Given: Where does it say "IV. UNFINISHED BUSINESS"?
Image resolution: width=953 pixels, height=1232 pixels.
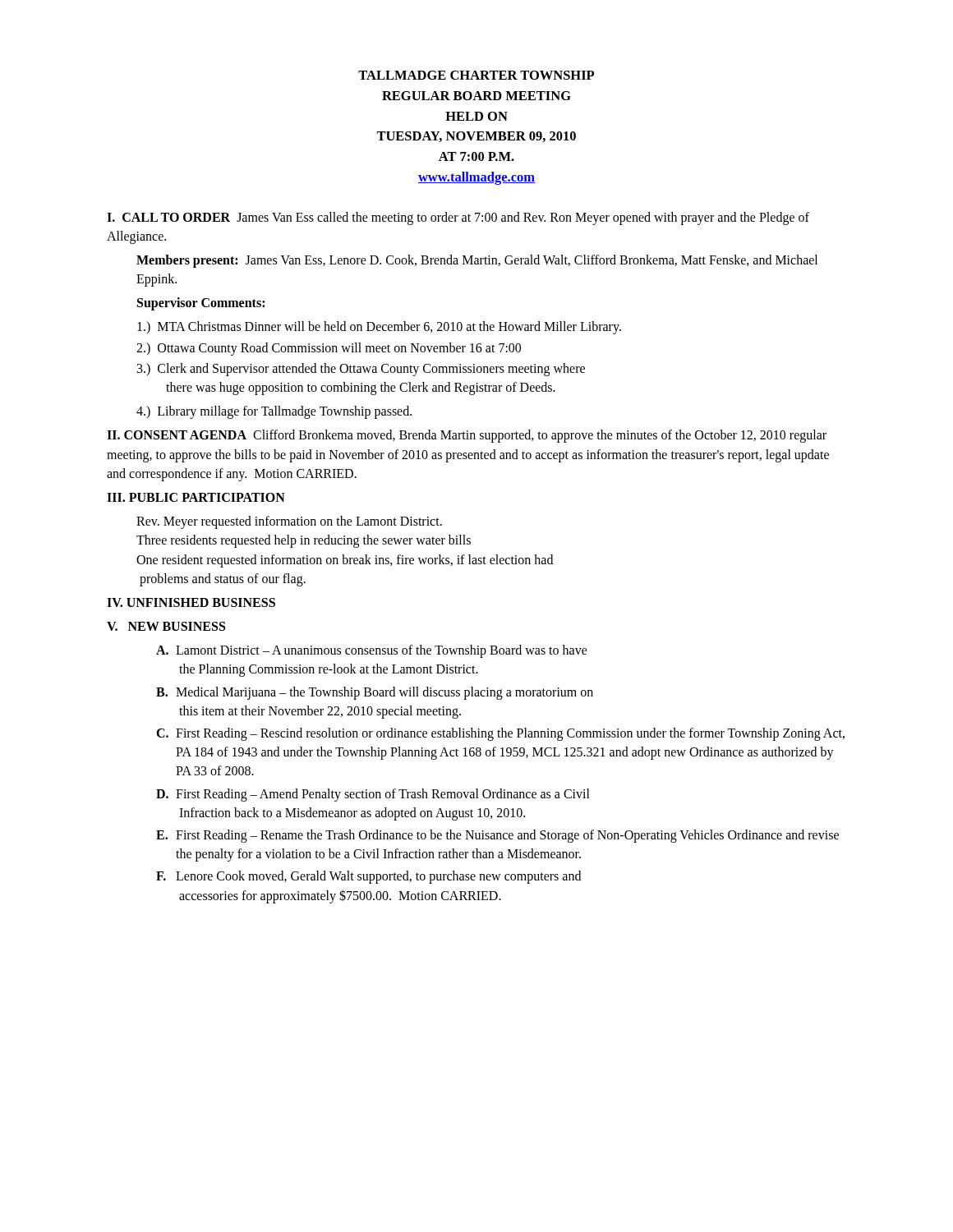Looking at the screenshot, I should [x=191, y=602].
